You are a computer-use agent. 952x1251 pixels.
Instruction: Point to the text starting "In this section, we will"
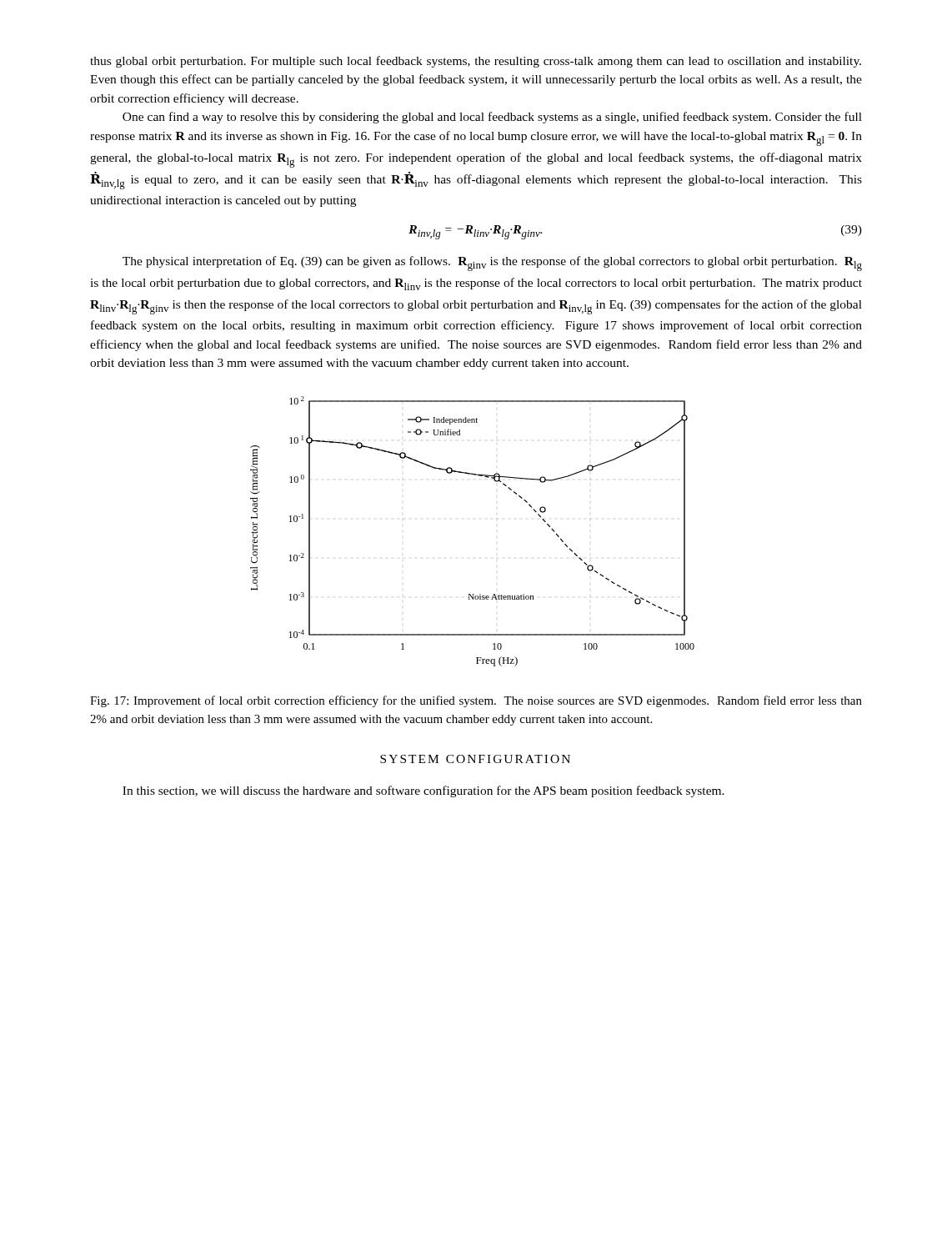(476, 791)
